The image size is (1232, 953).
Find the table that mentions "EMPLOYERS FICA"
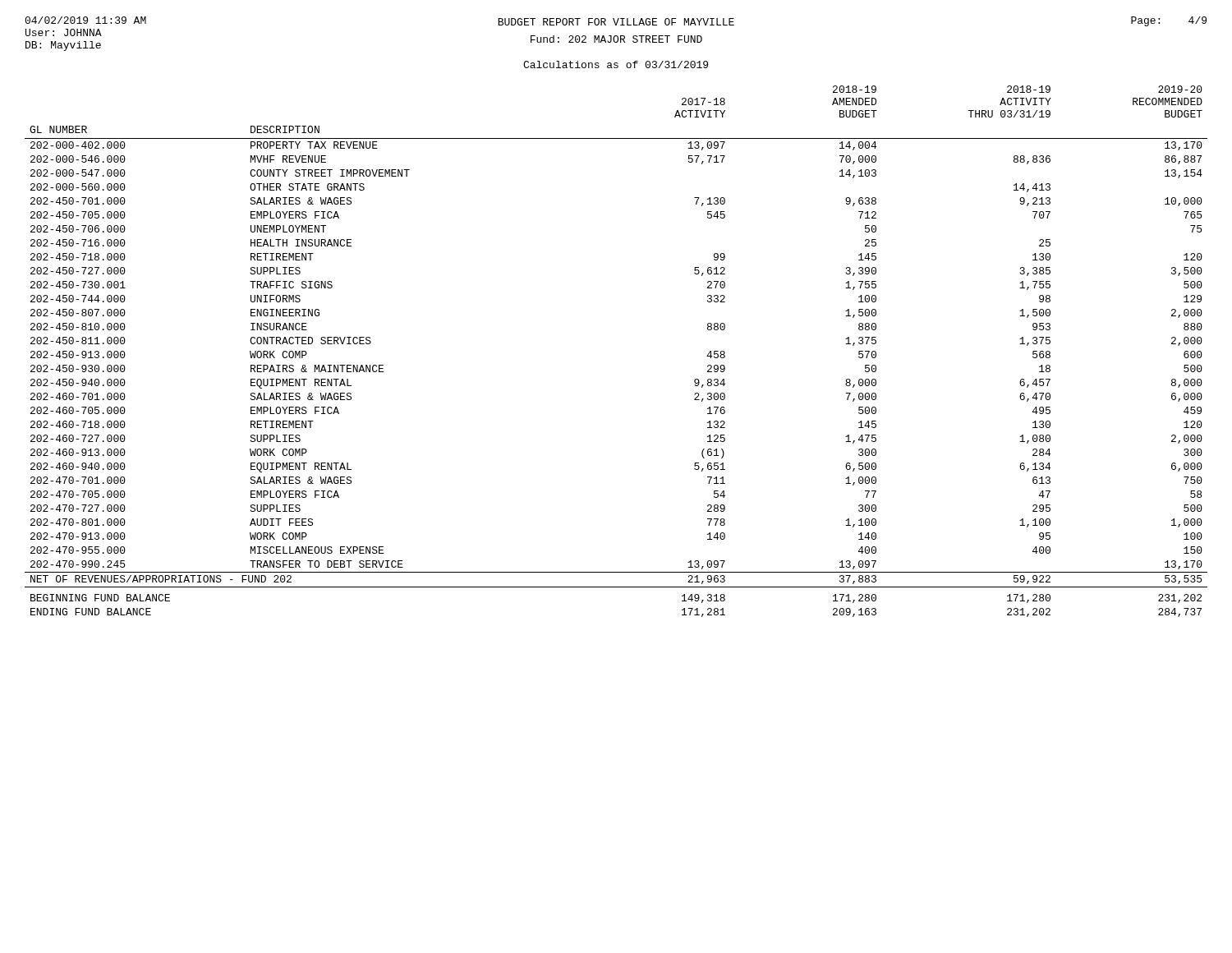616,351
